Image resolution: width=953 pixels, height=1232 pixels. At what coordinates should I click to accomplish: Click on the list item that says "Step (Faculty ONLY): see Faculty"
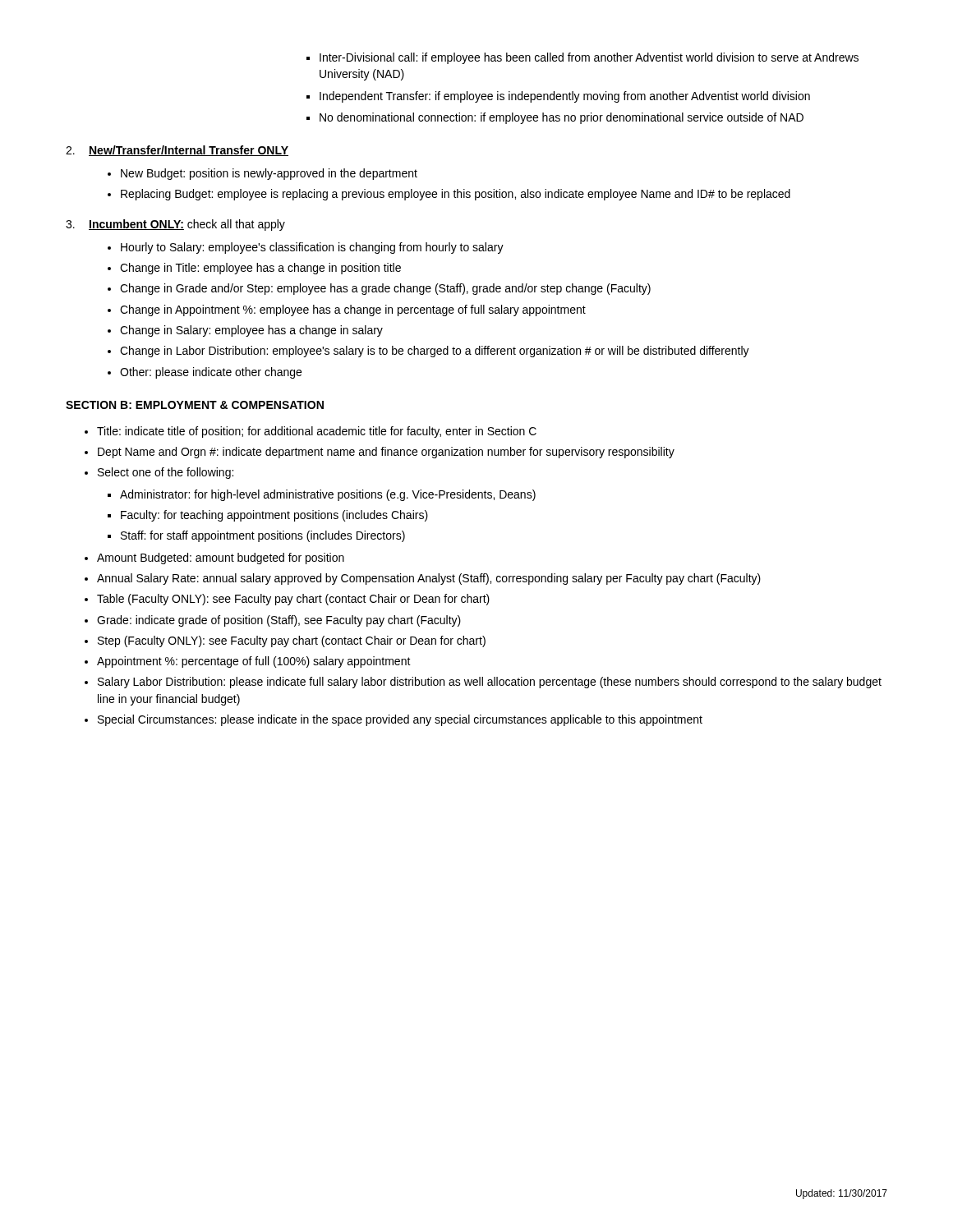pos(291,641)
